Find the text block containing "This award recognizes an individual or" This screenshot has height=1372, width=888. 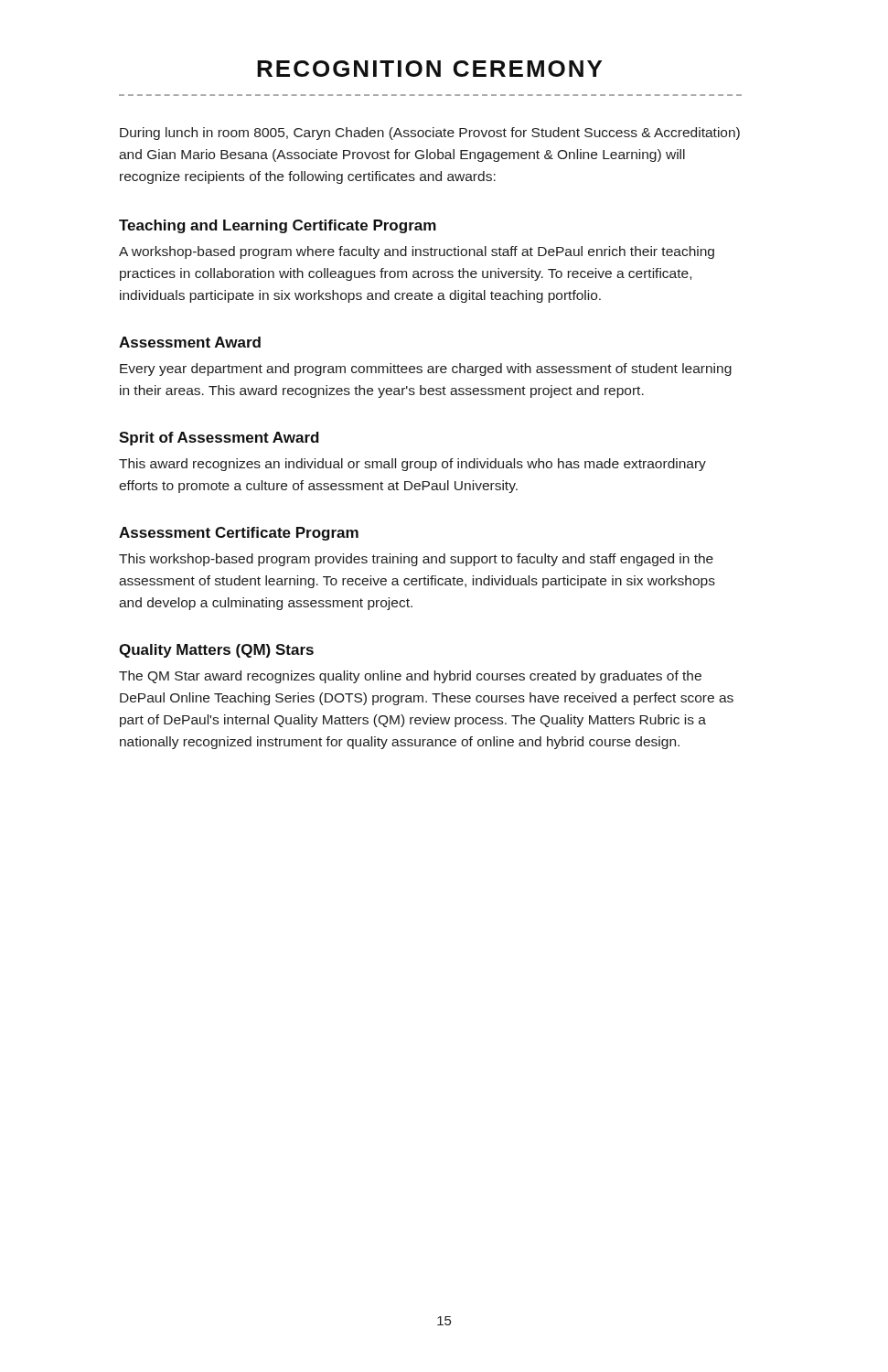coord(412,474)
